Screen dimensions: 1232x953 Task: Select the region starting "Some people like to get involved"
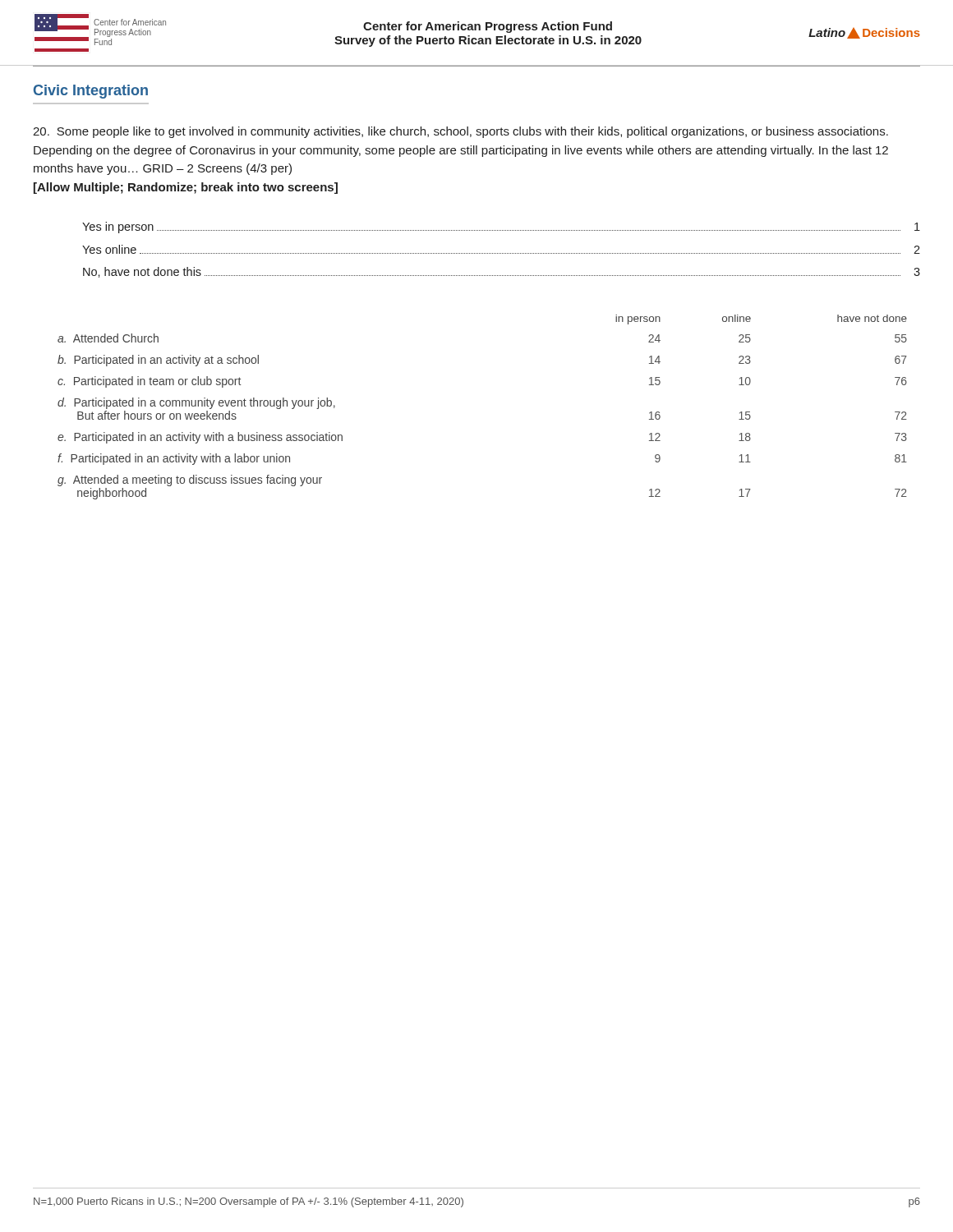pos(461,159)
